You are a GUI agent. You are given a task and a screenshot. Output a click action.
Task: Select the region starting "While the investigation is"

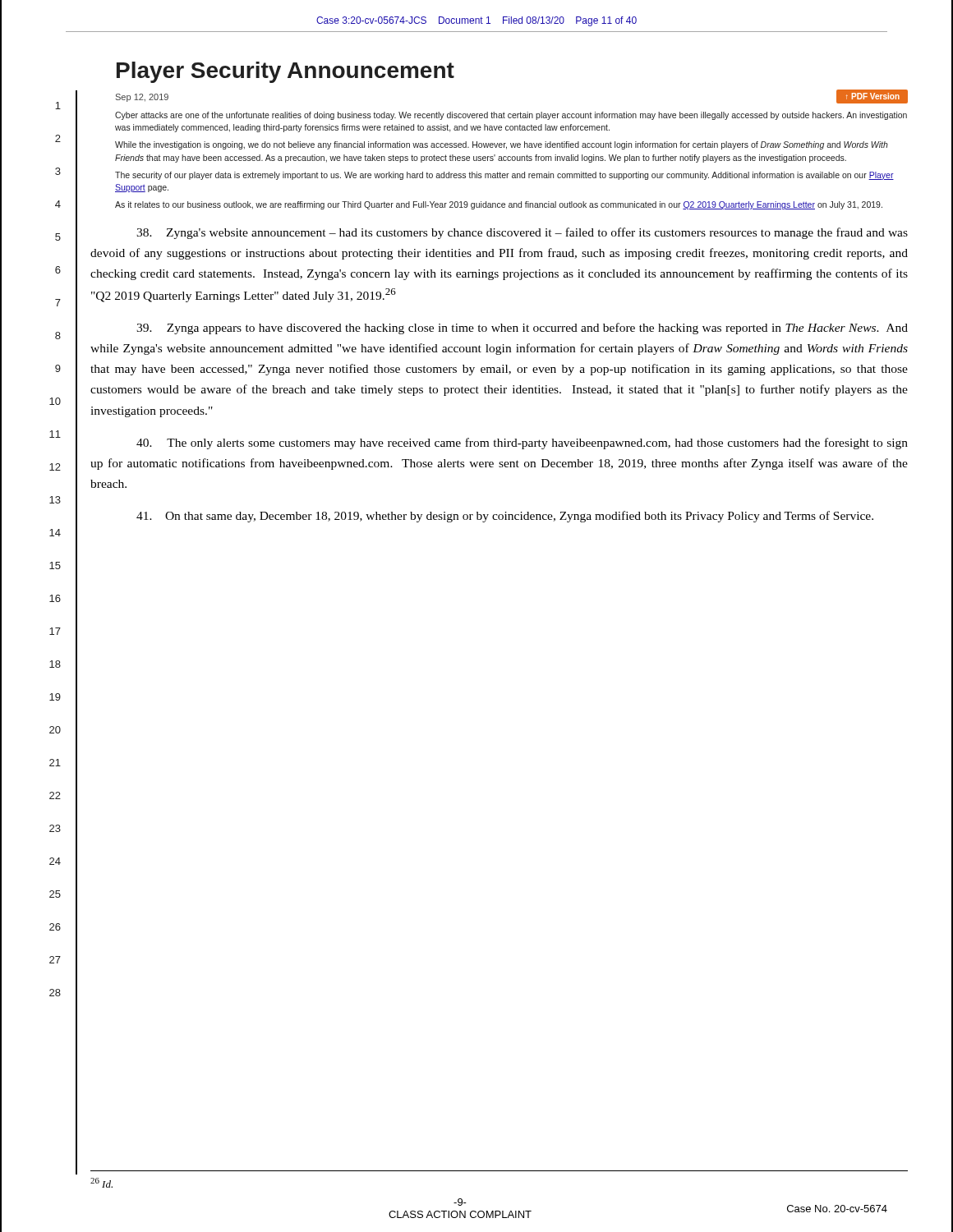coord(501,151)
